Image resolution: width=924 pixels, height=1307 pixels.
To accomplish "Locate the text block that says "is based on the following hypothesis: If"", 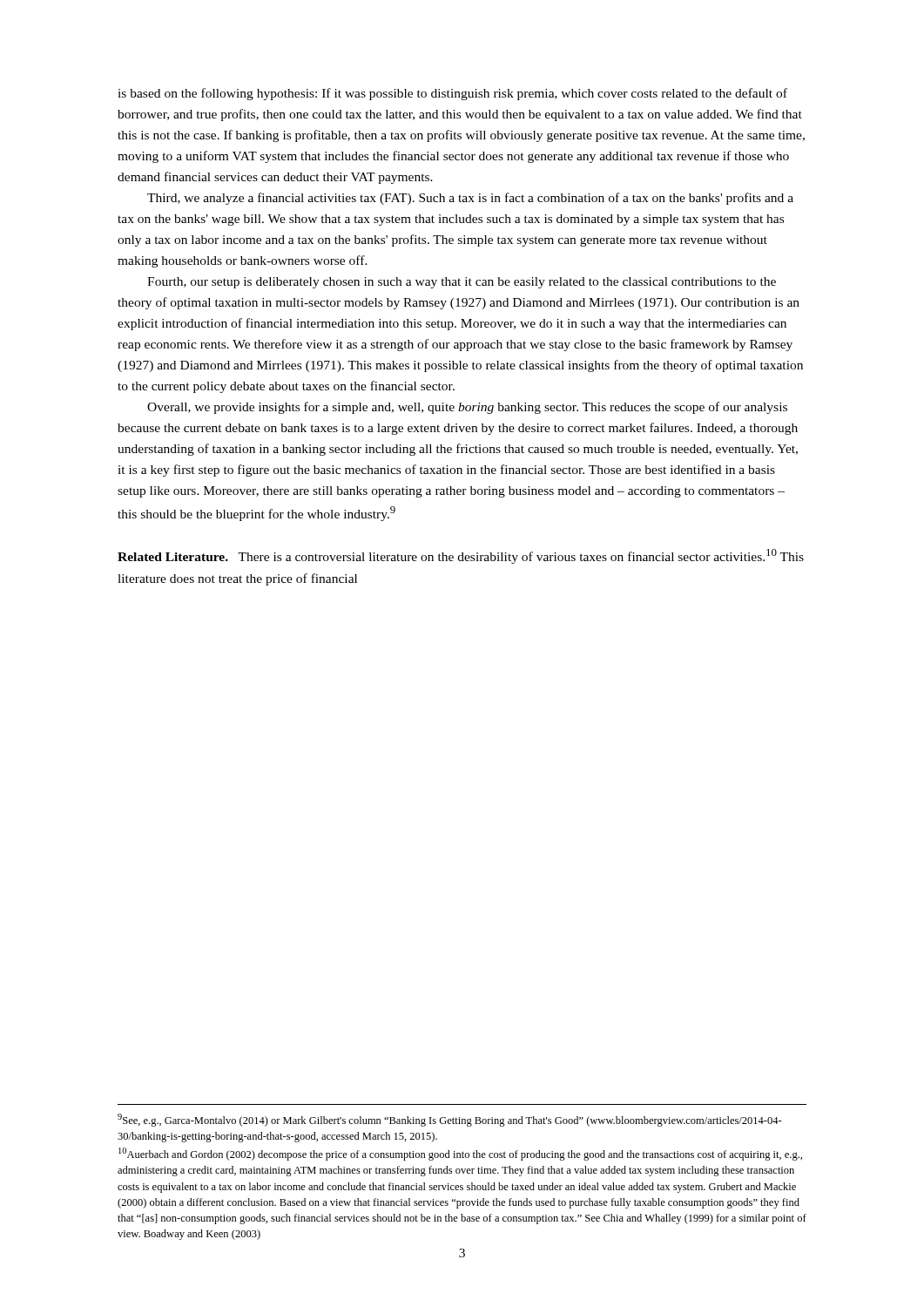I will pos(462,135).
